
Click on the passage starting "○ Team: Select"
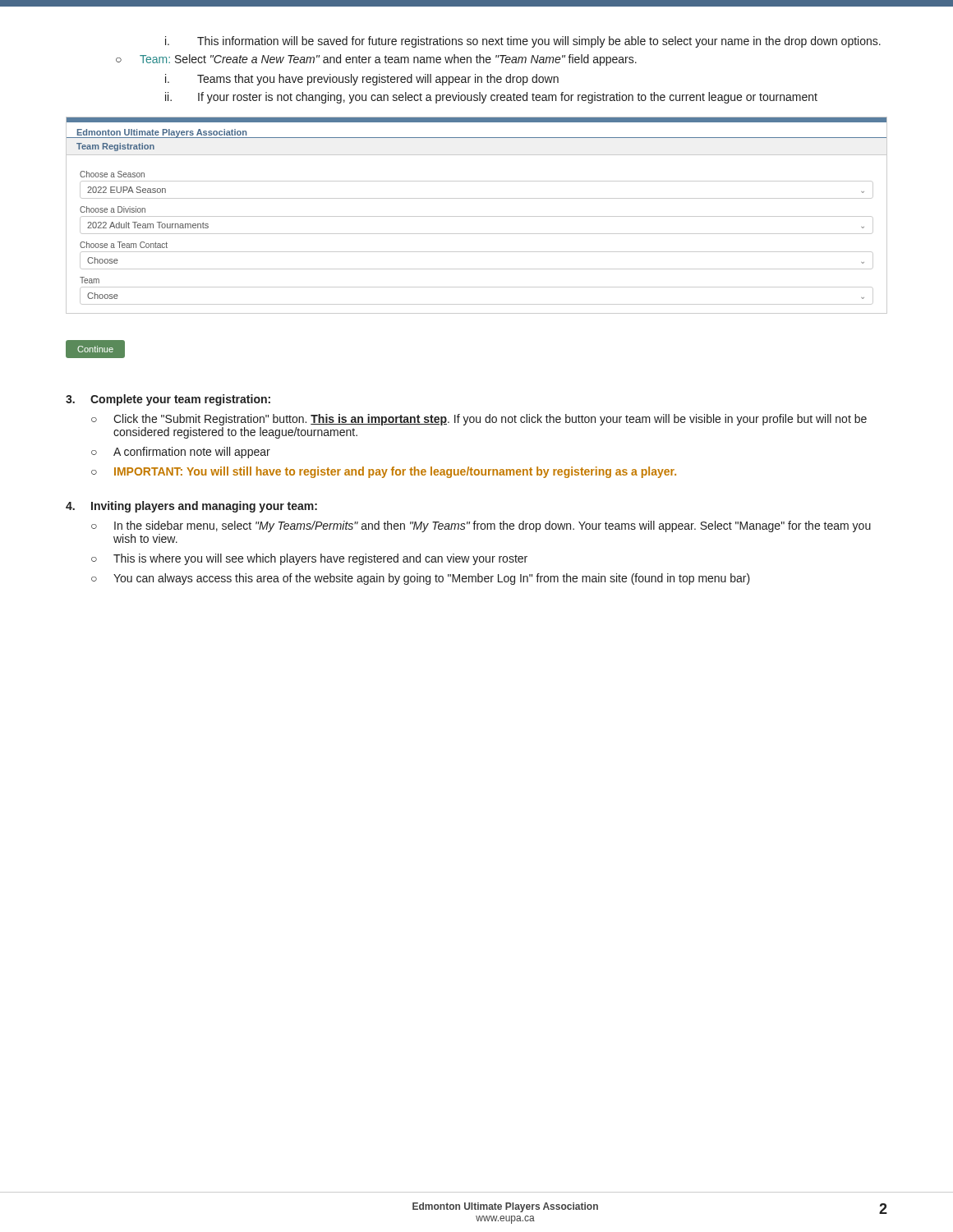[x=501, y=59]
